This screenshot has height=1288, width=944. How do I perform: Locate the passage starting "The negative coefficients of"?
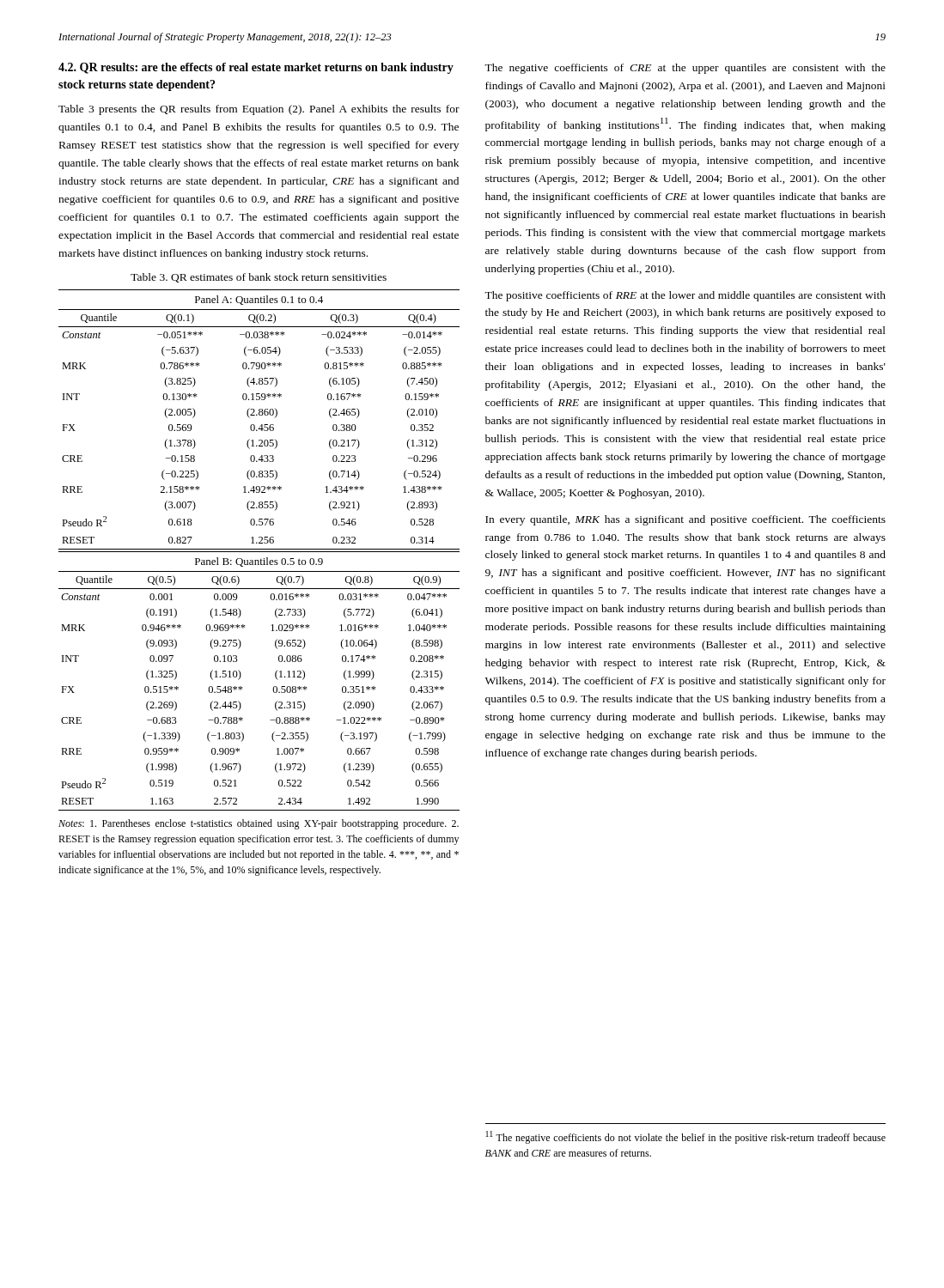(x=685, y=168)
